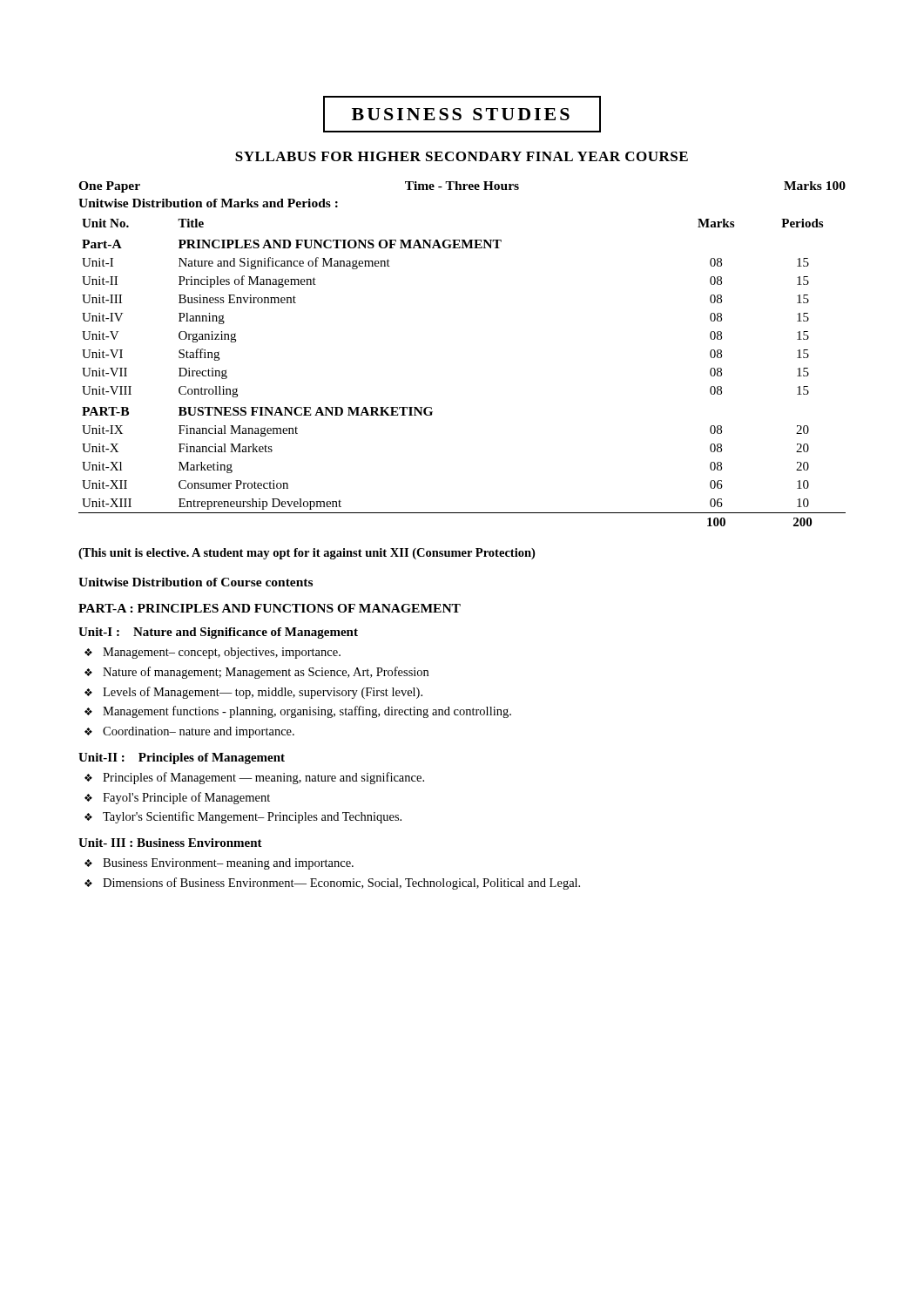Locate the section header containing "PART-A : PRINCIPLES AND FUNCTIONS"
This screenshot has height=1307, width=924.
pos(269,608)
